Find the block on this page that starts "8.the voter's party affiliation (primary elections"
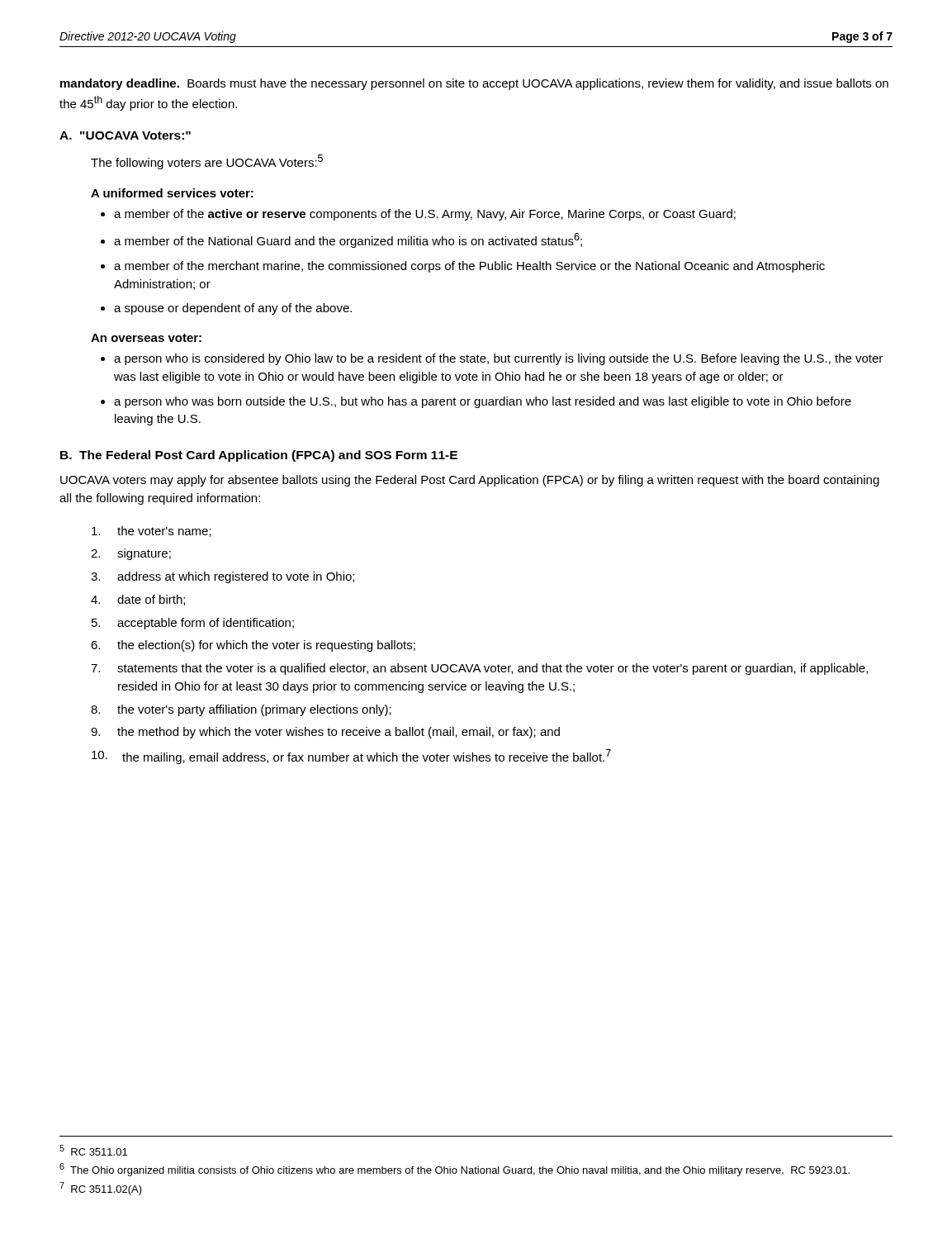Viewport: 952px width, 1239px height. pyautogui.click(x=241, y=709)
